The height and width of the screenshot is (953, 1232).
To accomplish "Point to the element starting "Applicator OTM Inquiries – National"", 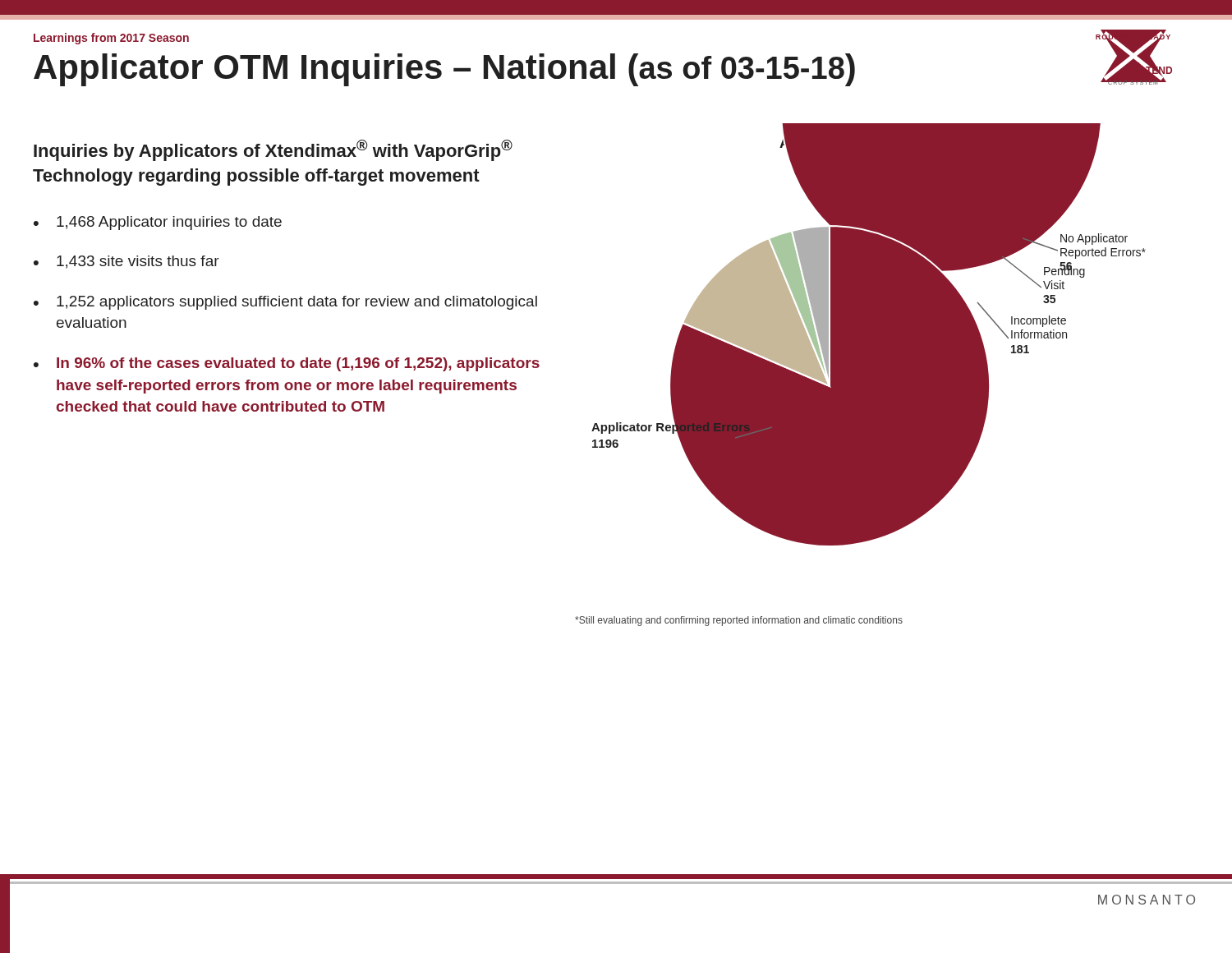I will [x=445, y=67].
